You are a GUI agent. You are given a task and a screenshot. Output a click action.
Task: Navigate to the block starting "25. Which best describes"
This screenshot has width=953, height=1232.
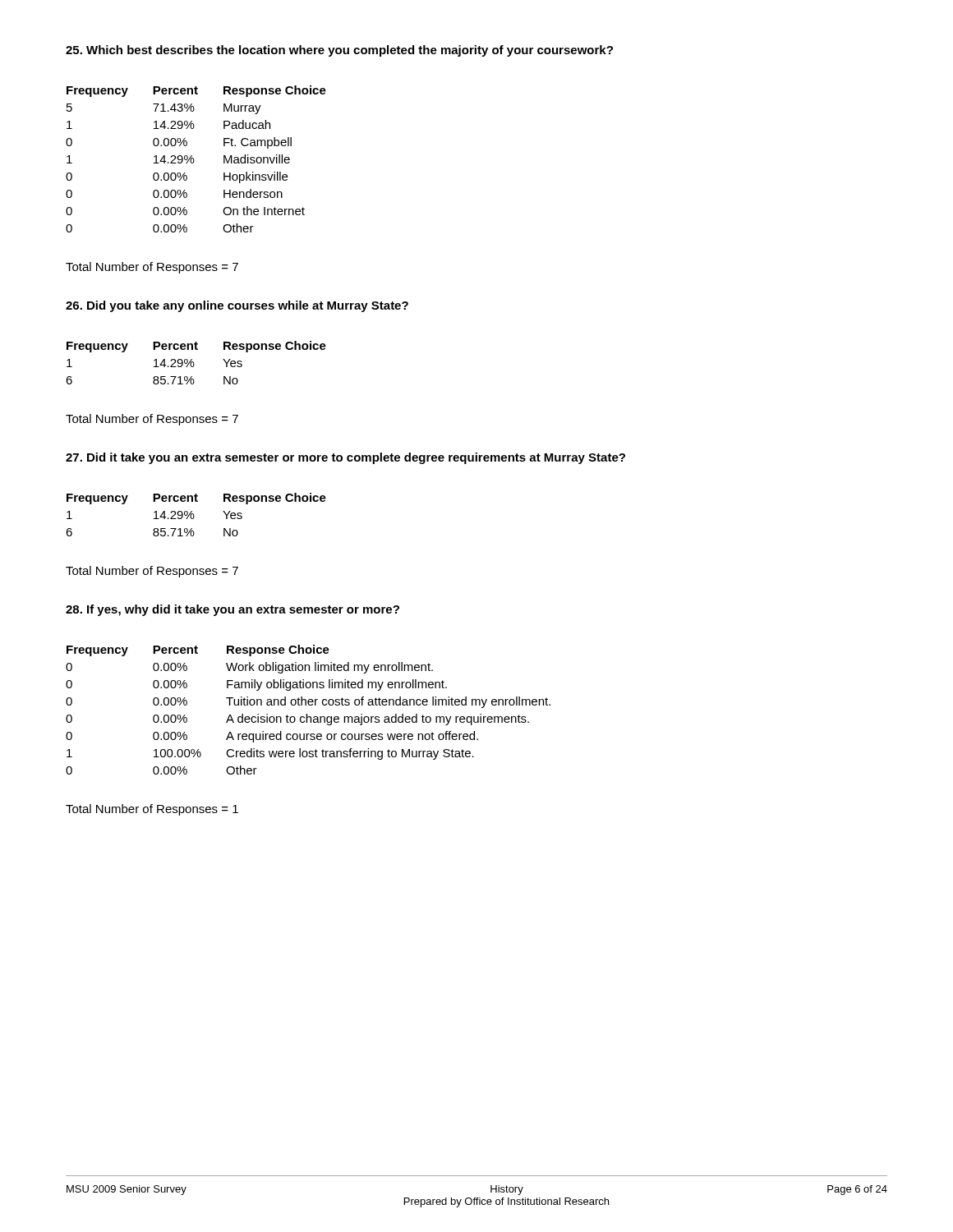pyautogui.click(x=476, y=50)
